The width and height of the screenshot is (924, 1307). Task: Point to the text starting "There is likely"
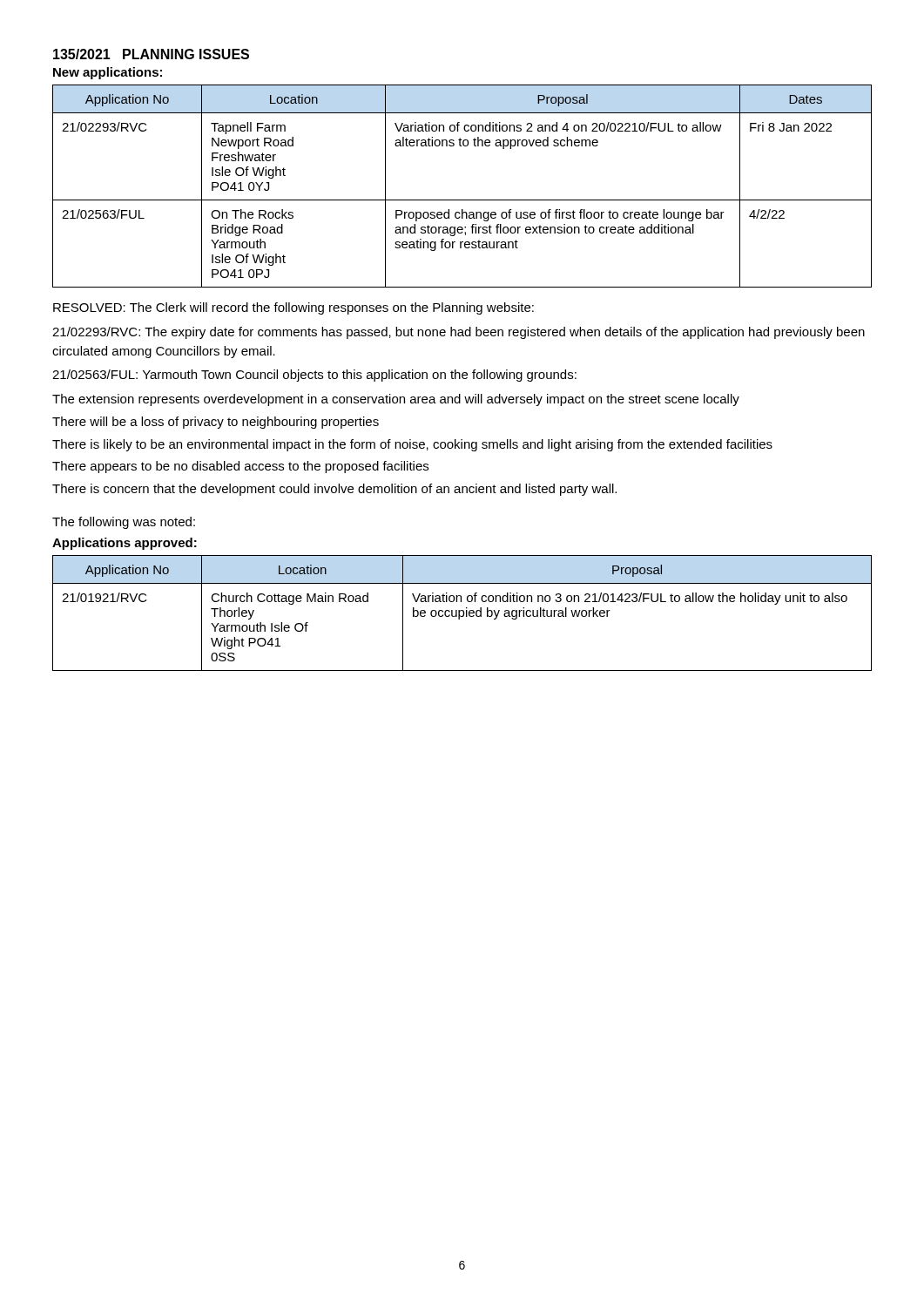click(412, 444)
